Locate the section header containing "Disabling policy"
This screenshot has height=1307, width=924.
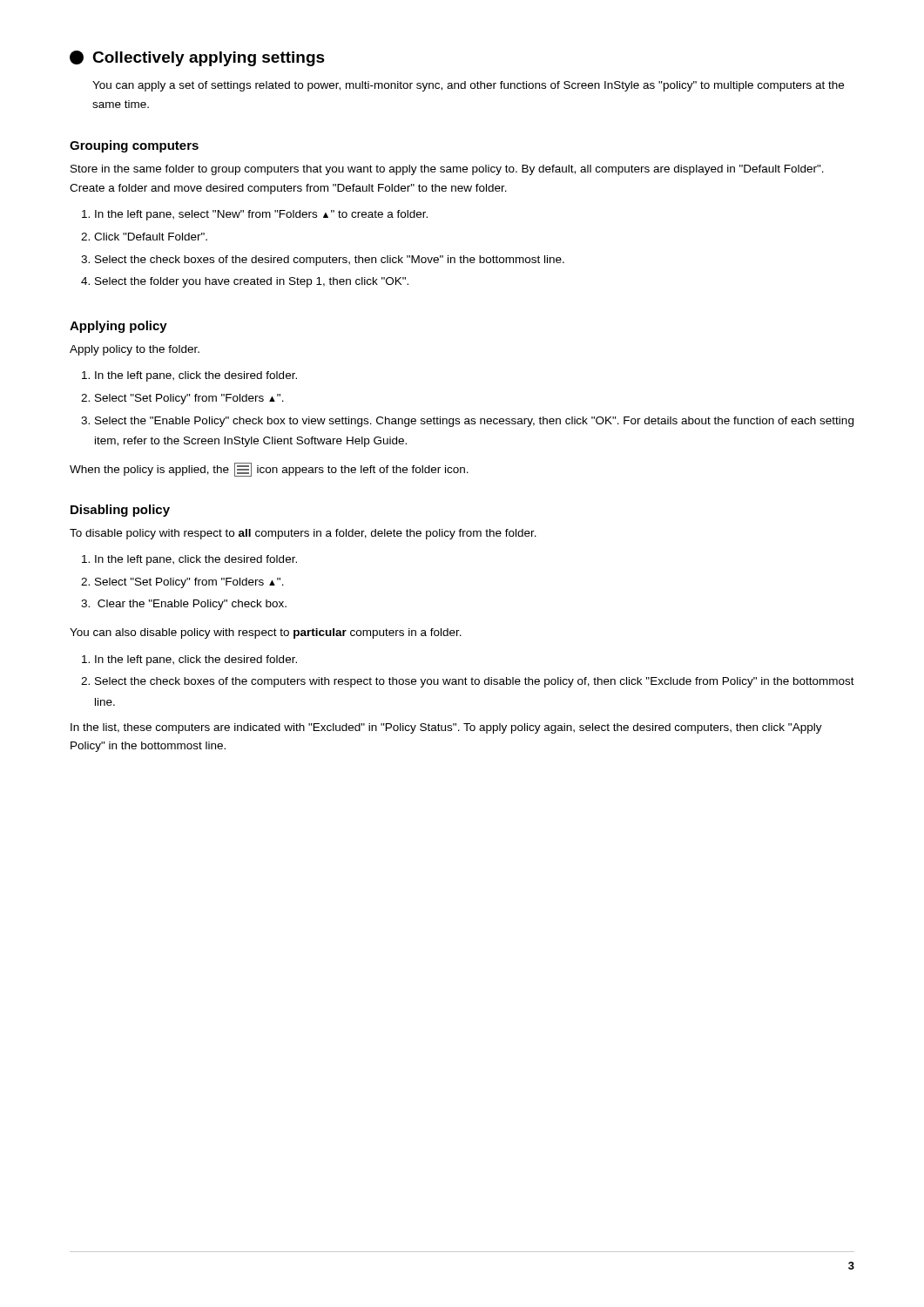tap(120, 509)
